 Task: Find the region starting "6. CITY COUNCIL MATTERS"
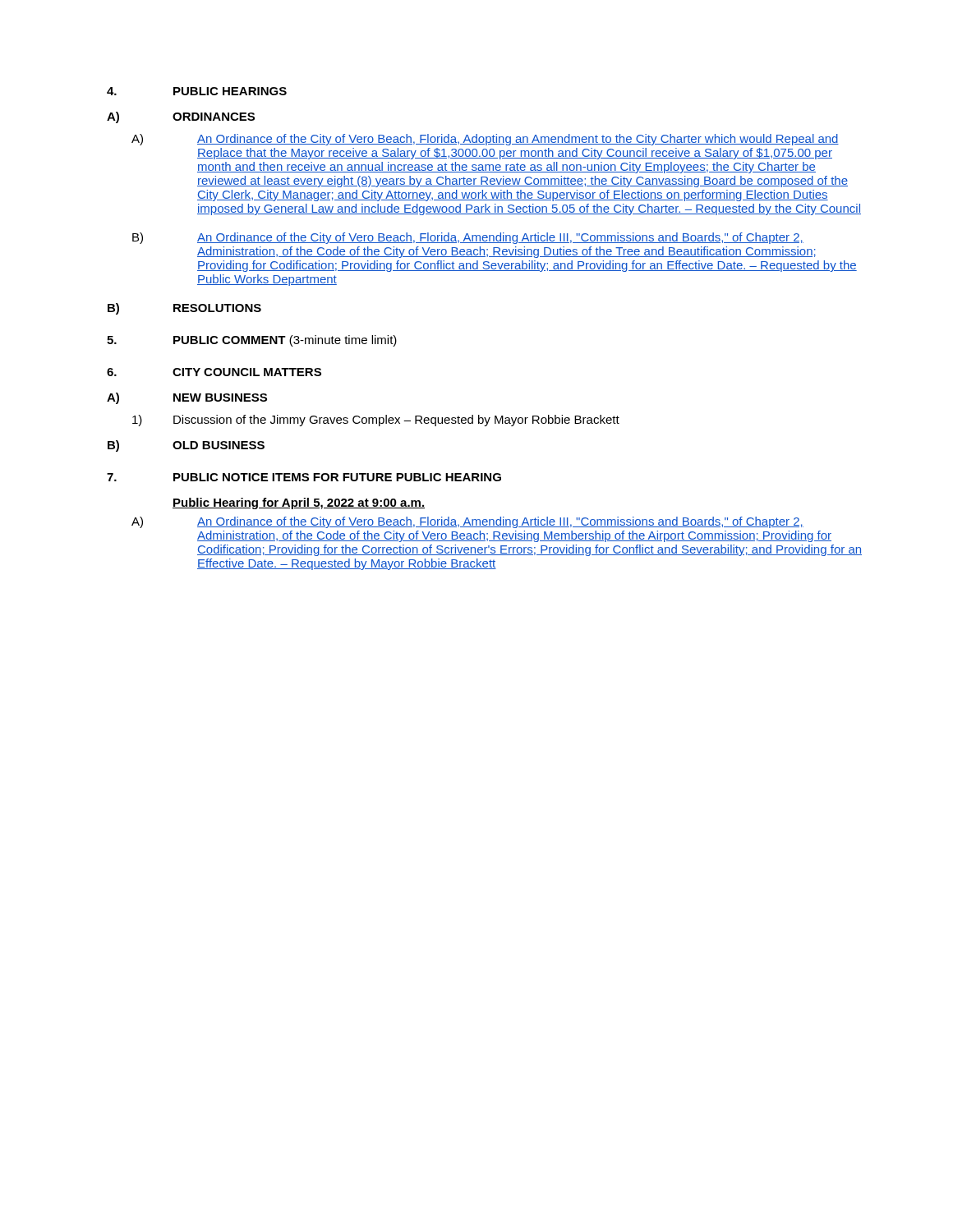coord(214,372)
